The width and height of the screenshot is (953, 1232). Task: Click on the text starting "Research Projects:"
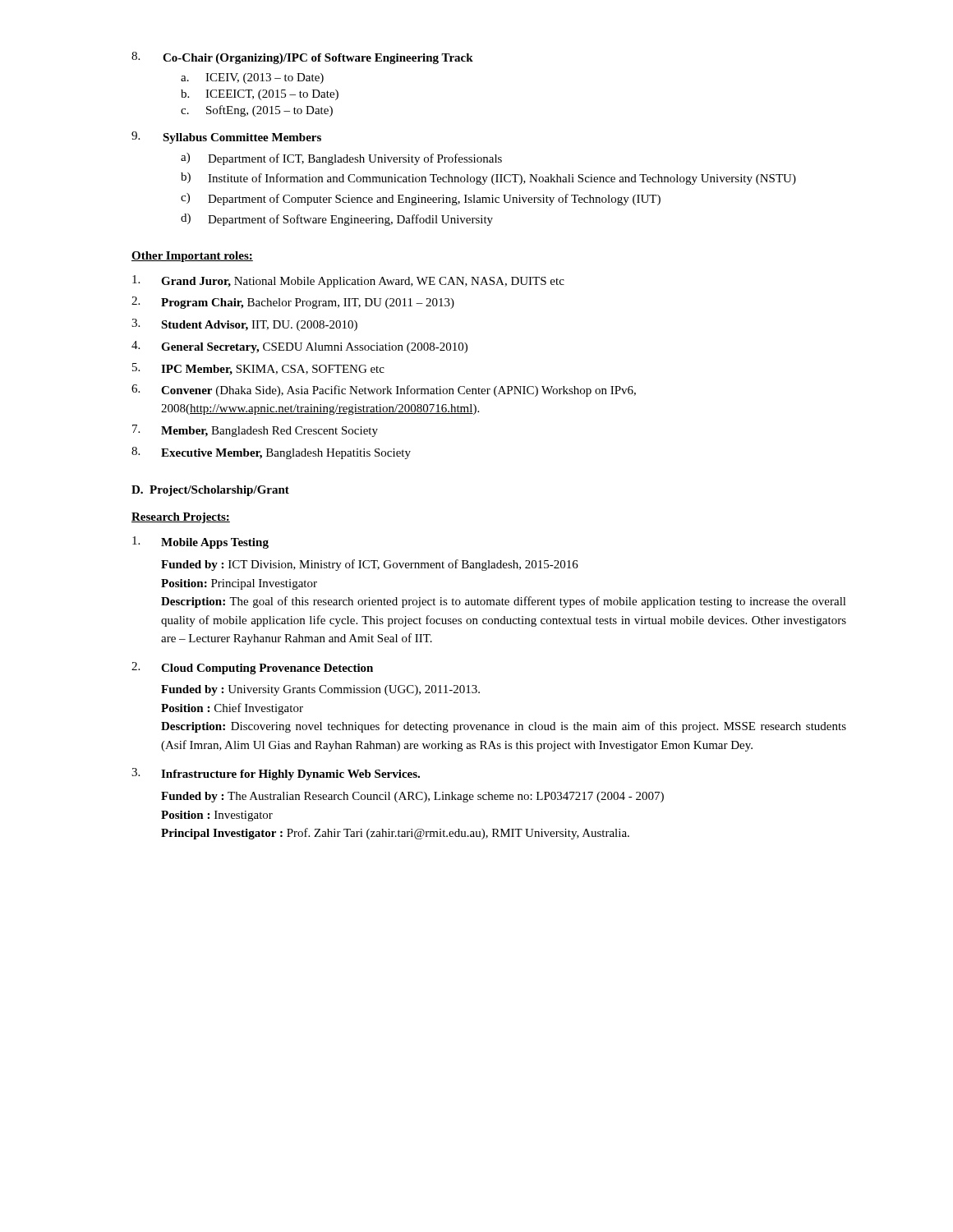point(181,517)
